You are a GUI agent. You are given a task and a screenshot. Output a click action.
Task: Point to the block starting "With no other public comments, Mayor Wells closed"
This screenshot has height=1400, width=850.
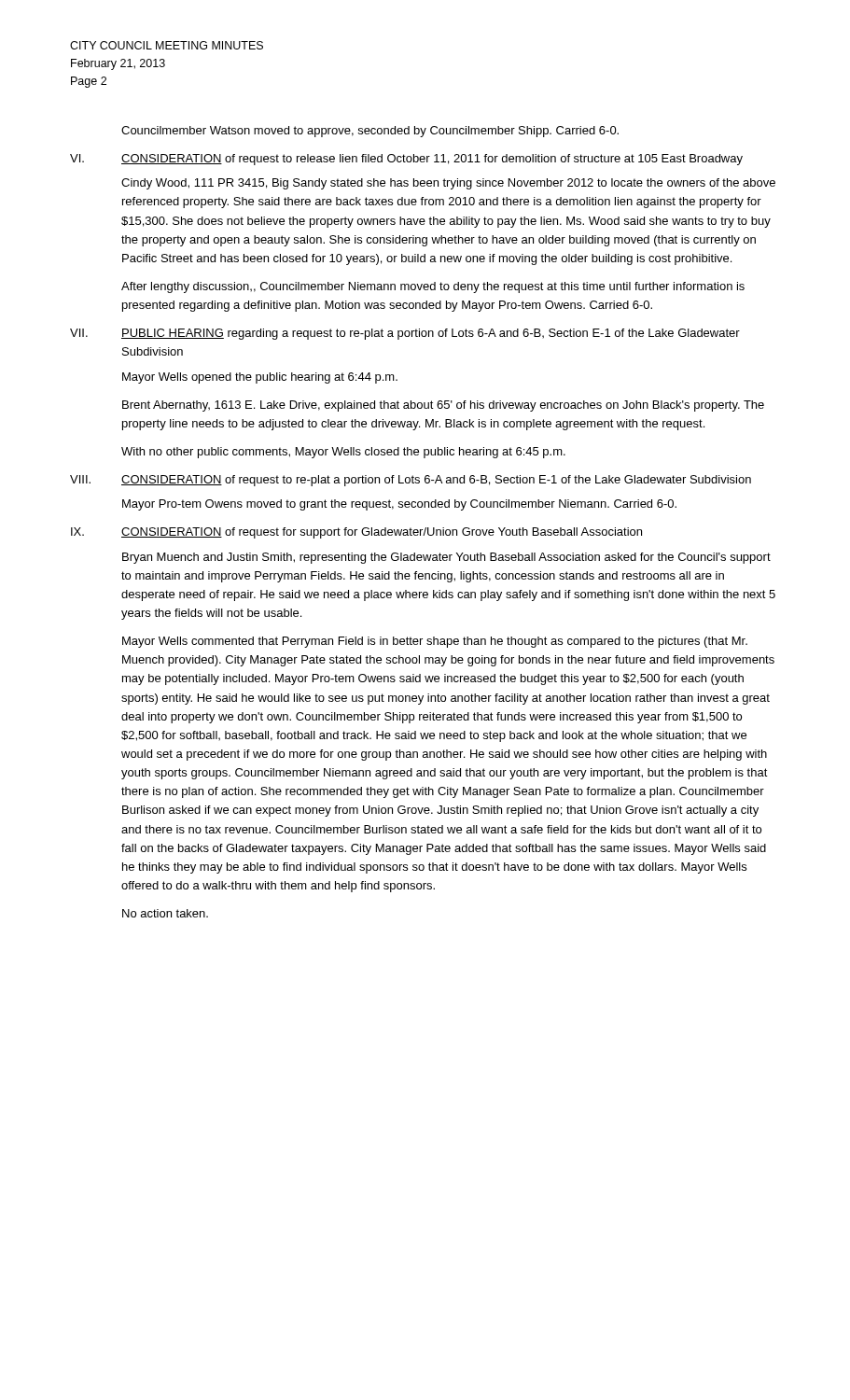pyautogui.click(x=344, y=451)
